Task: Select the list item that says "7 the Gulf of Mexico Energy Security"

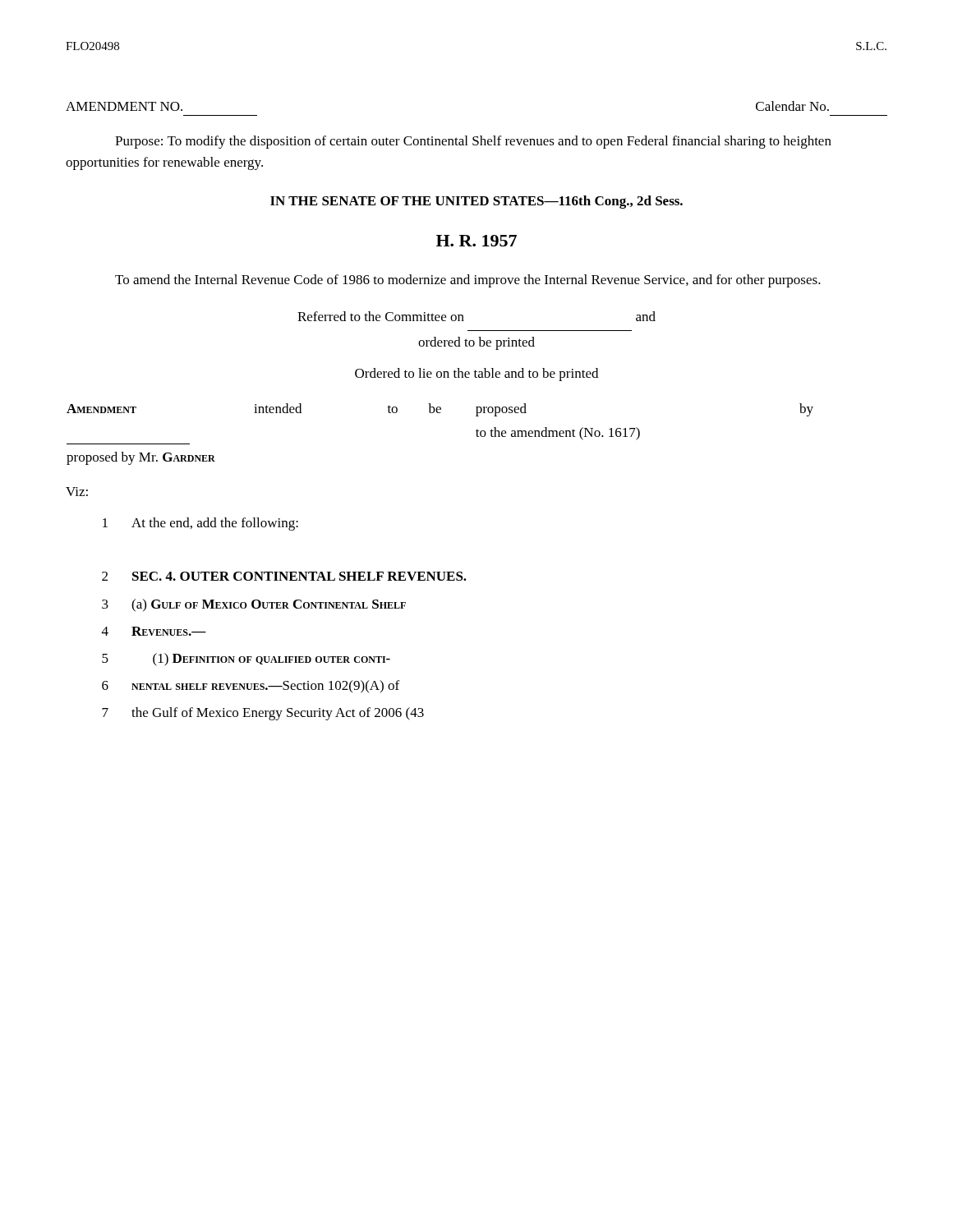Action: coord(263,714)
